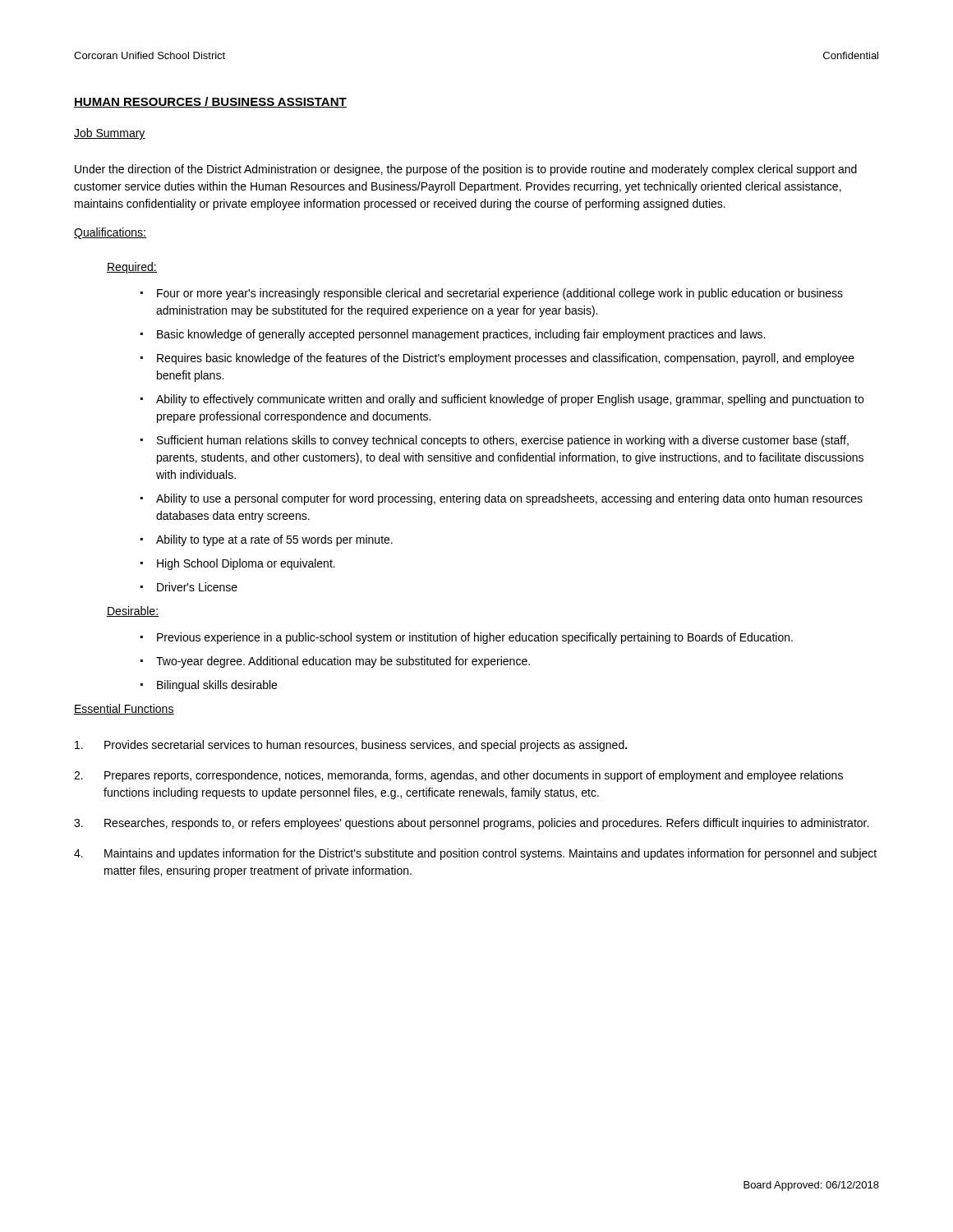This screenshot has width=953, height=1232.
Task: Click on the passage starting "Basic knowledge of generally accepted personnel management"
Action: pyautogui.click(x=509, y=335)
